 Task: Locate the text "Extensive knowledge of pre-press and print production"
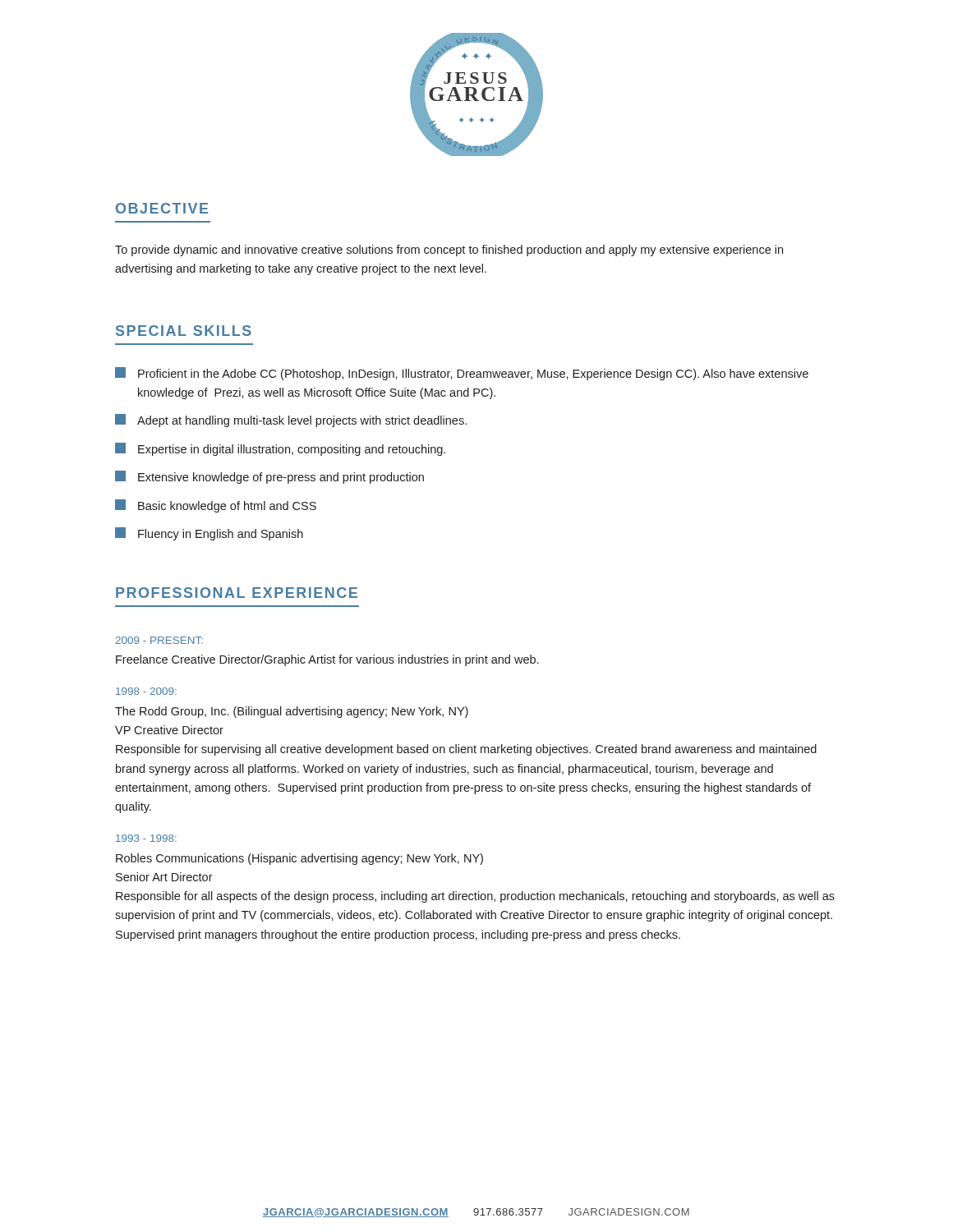click(270, 478)
